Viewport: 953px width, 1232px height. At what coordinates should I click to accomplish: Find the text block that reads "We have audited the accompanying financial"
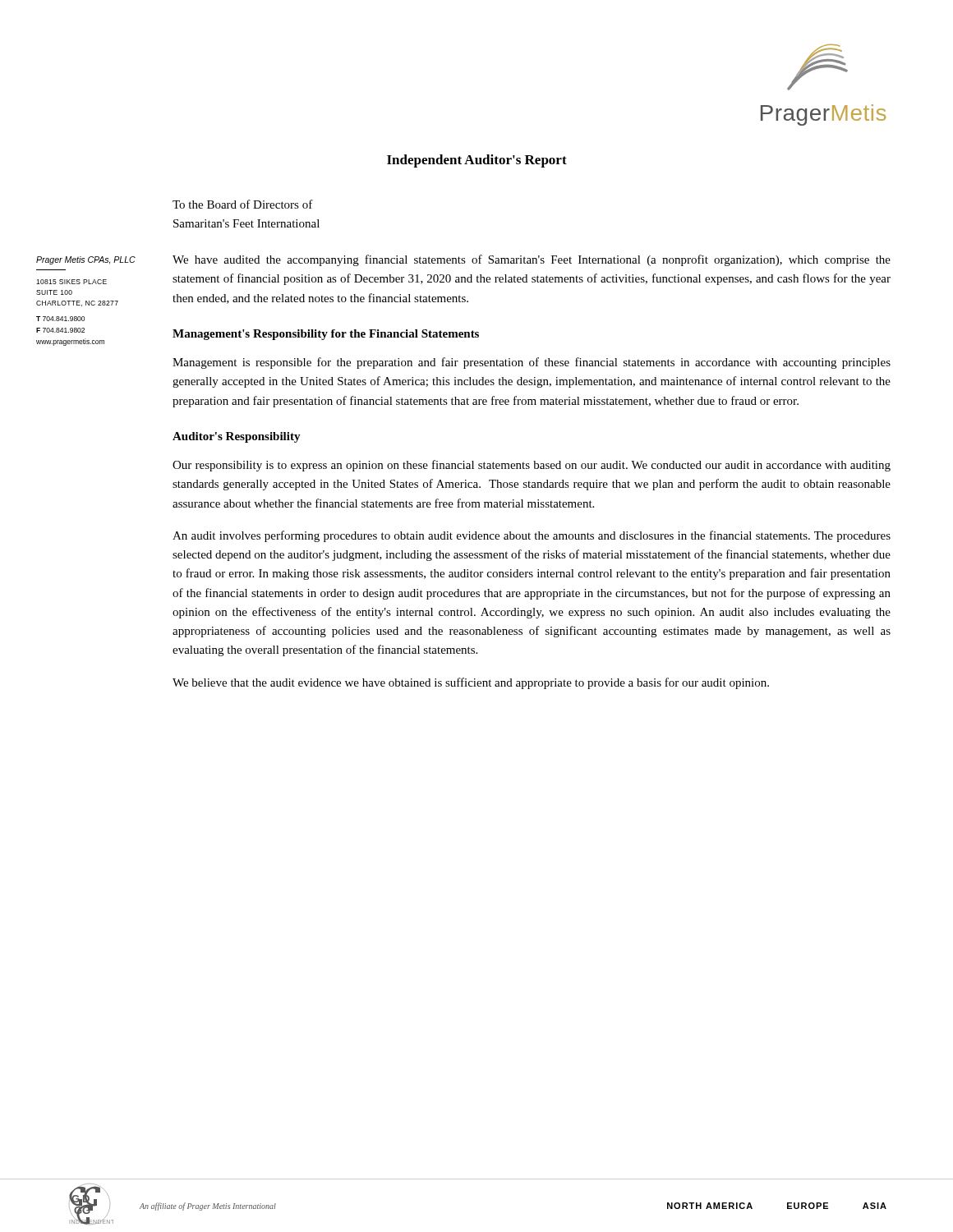click(x=532, y=279)
